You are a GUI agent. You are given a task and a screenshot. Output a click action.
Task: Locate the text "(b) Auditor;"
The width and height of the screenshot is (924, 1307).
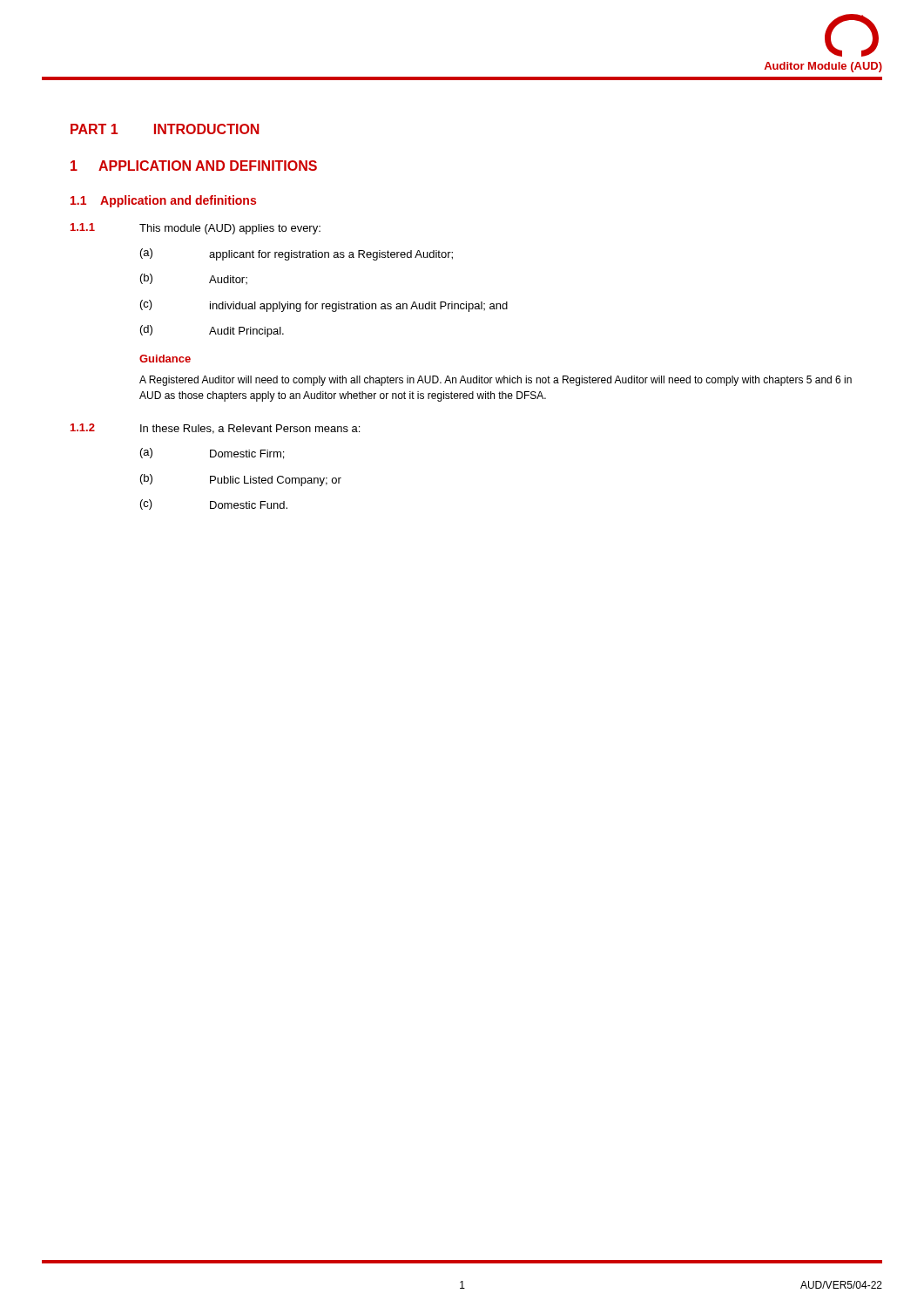coord(145,278)
